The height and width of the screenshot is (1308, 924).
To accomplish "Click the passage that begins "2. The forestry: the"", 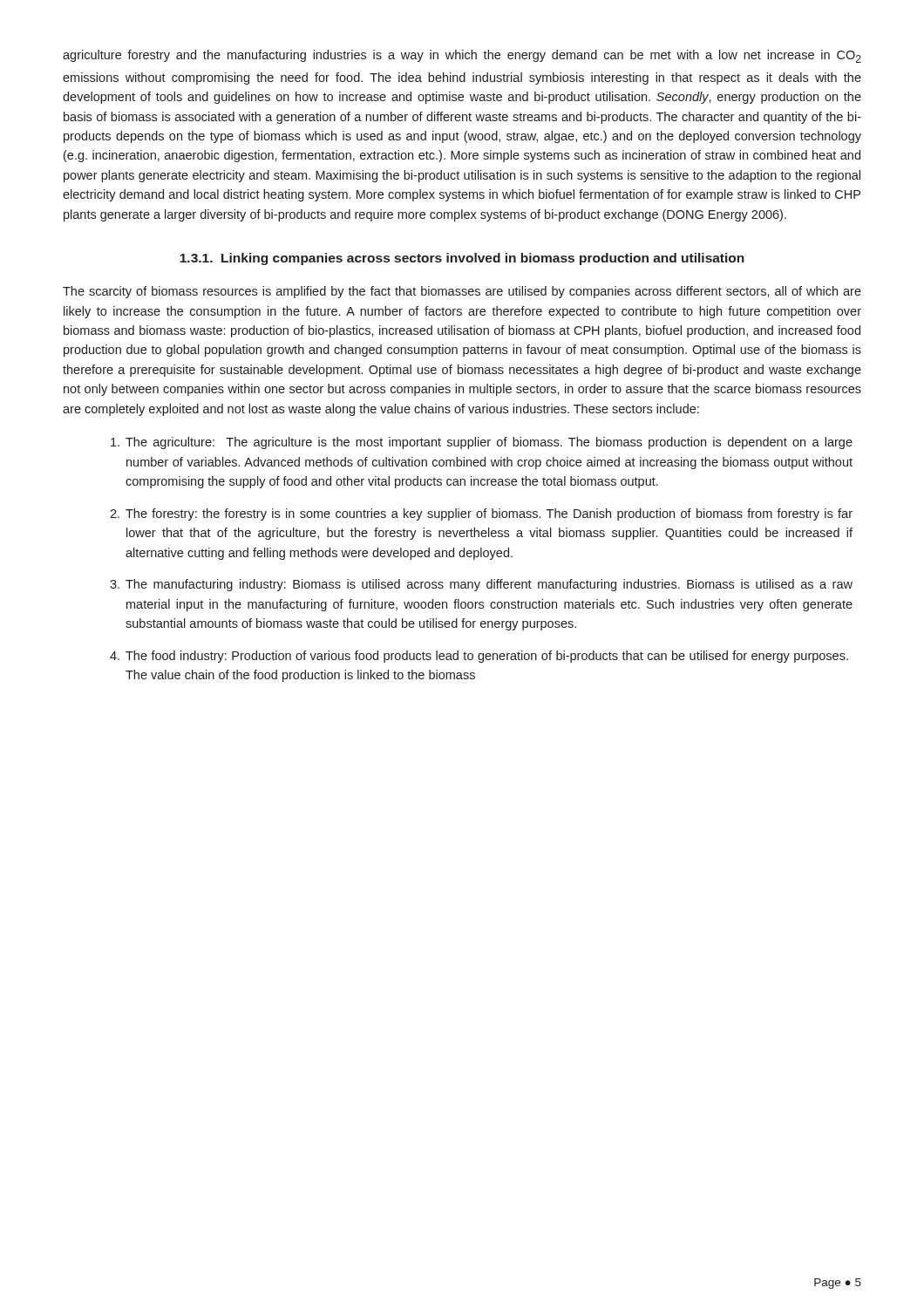I will point(462,533).
